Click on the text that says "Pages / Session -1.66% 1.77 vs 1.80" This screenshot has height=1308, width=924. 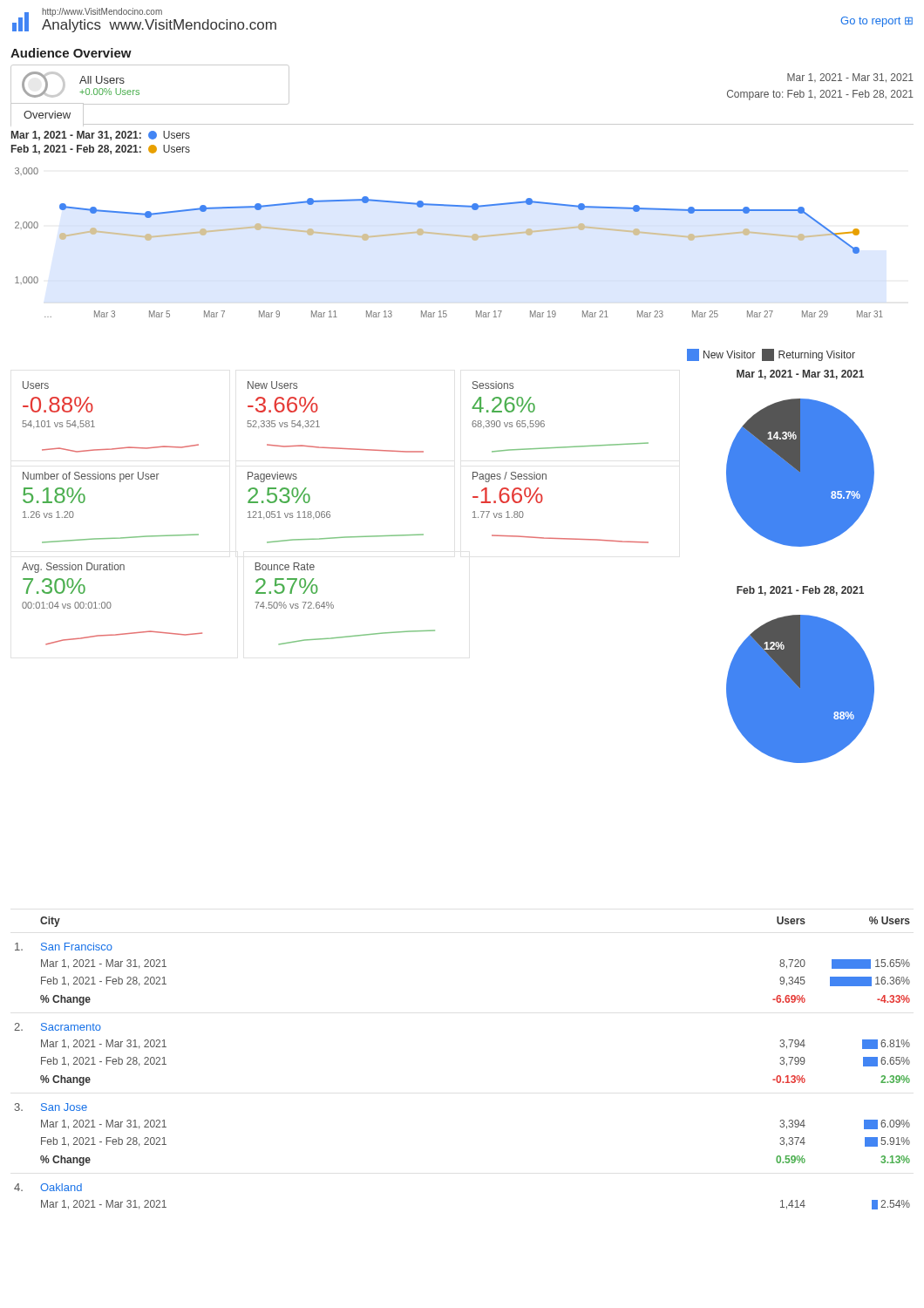click(510, 477)
